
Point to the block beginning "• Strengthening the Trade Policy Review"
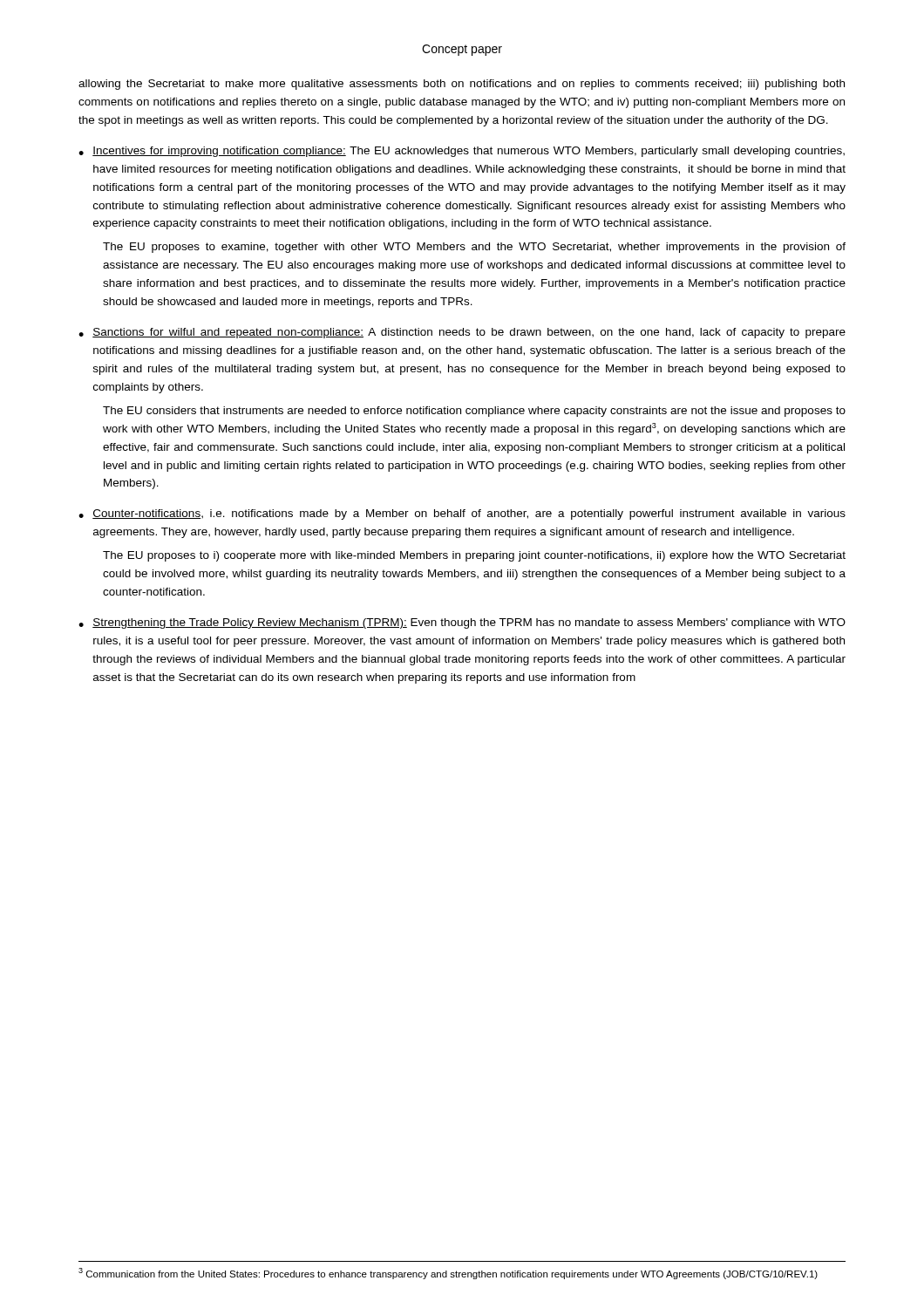(x=462, y=650)
